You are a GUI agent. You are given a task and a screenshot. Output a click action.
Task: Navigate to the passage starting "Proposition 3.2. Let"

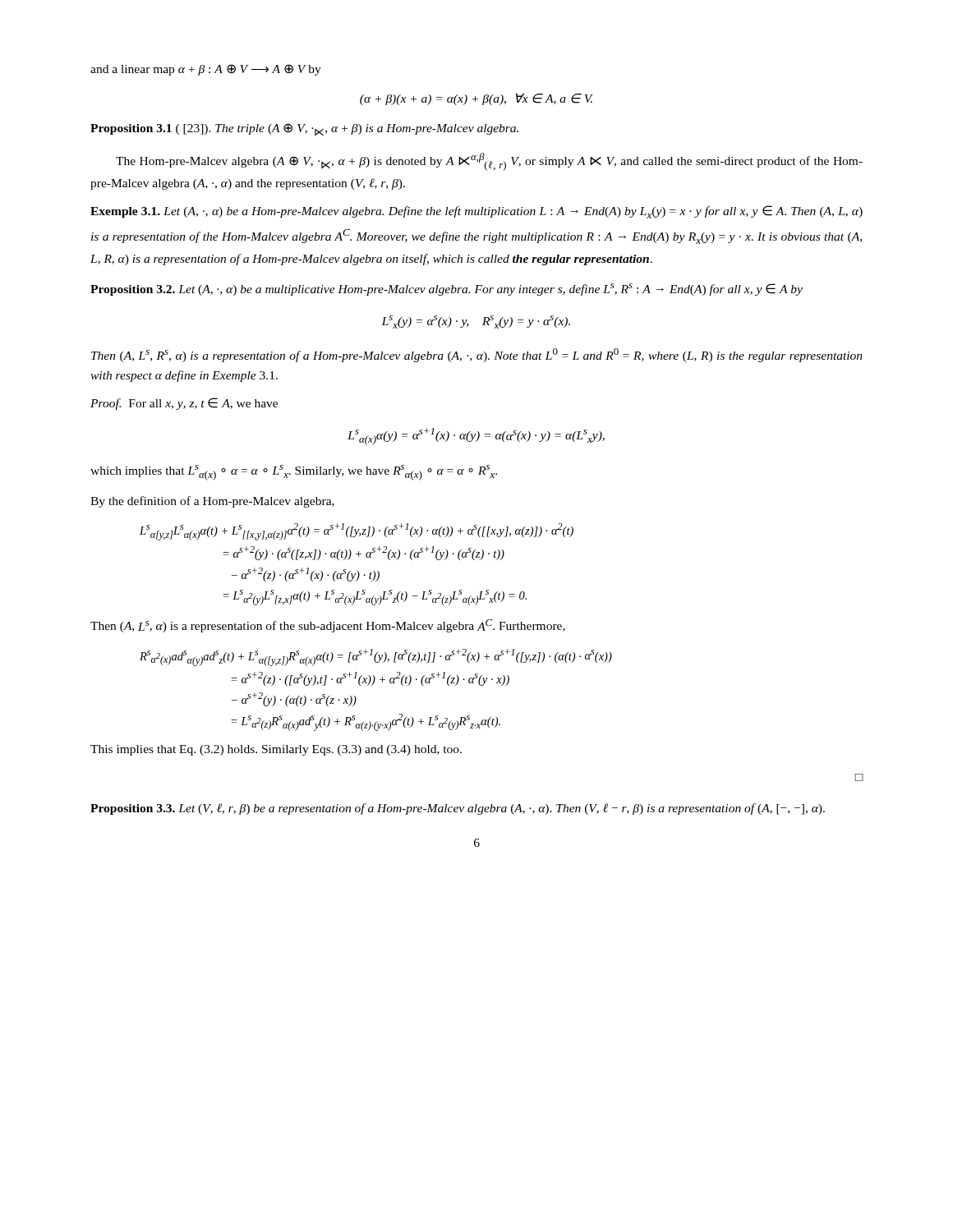(446, 287)
